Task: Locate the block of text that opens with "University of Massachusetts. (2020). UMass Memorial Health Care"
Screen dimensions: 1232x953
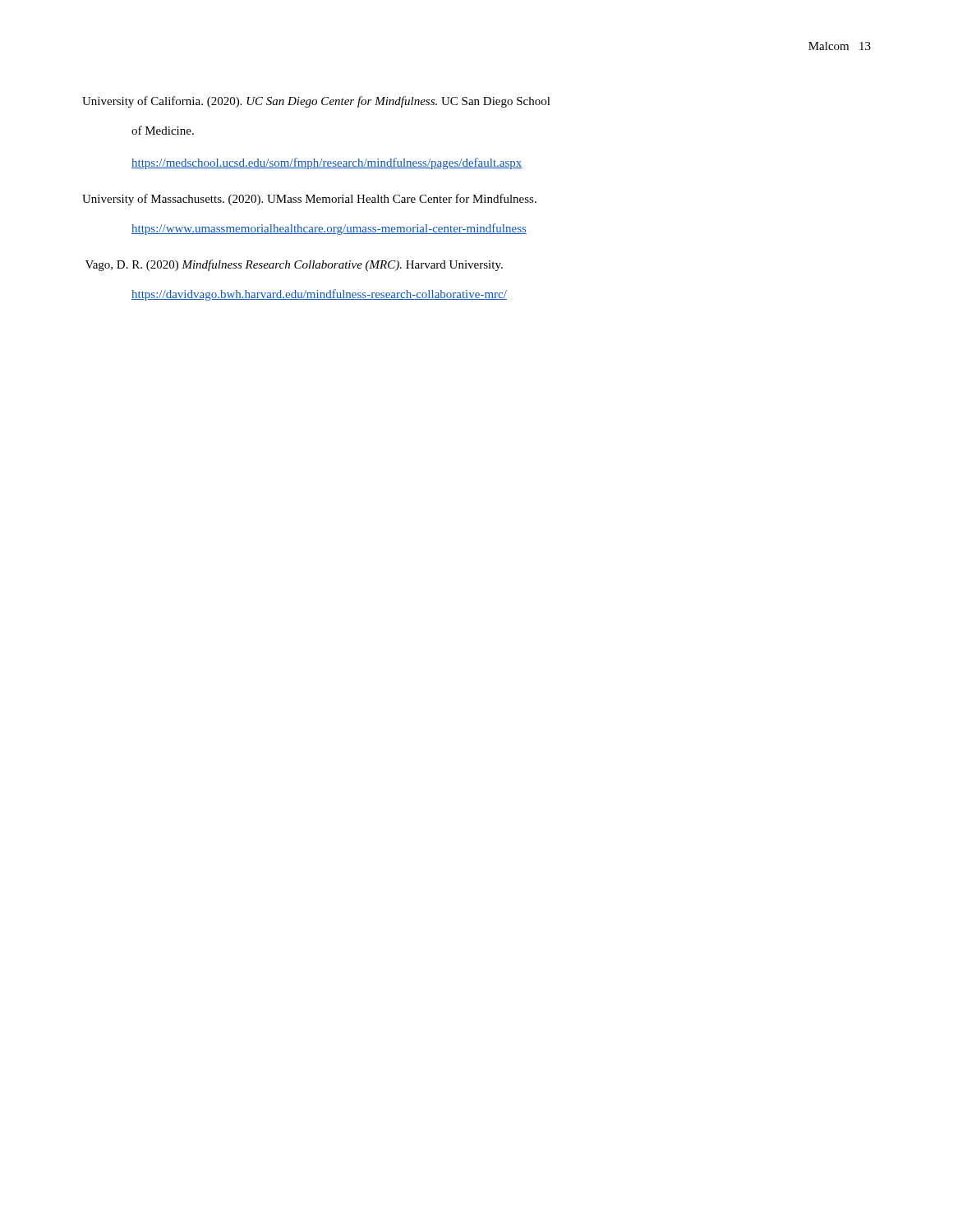Action: (x=476, y=215)
